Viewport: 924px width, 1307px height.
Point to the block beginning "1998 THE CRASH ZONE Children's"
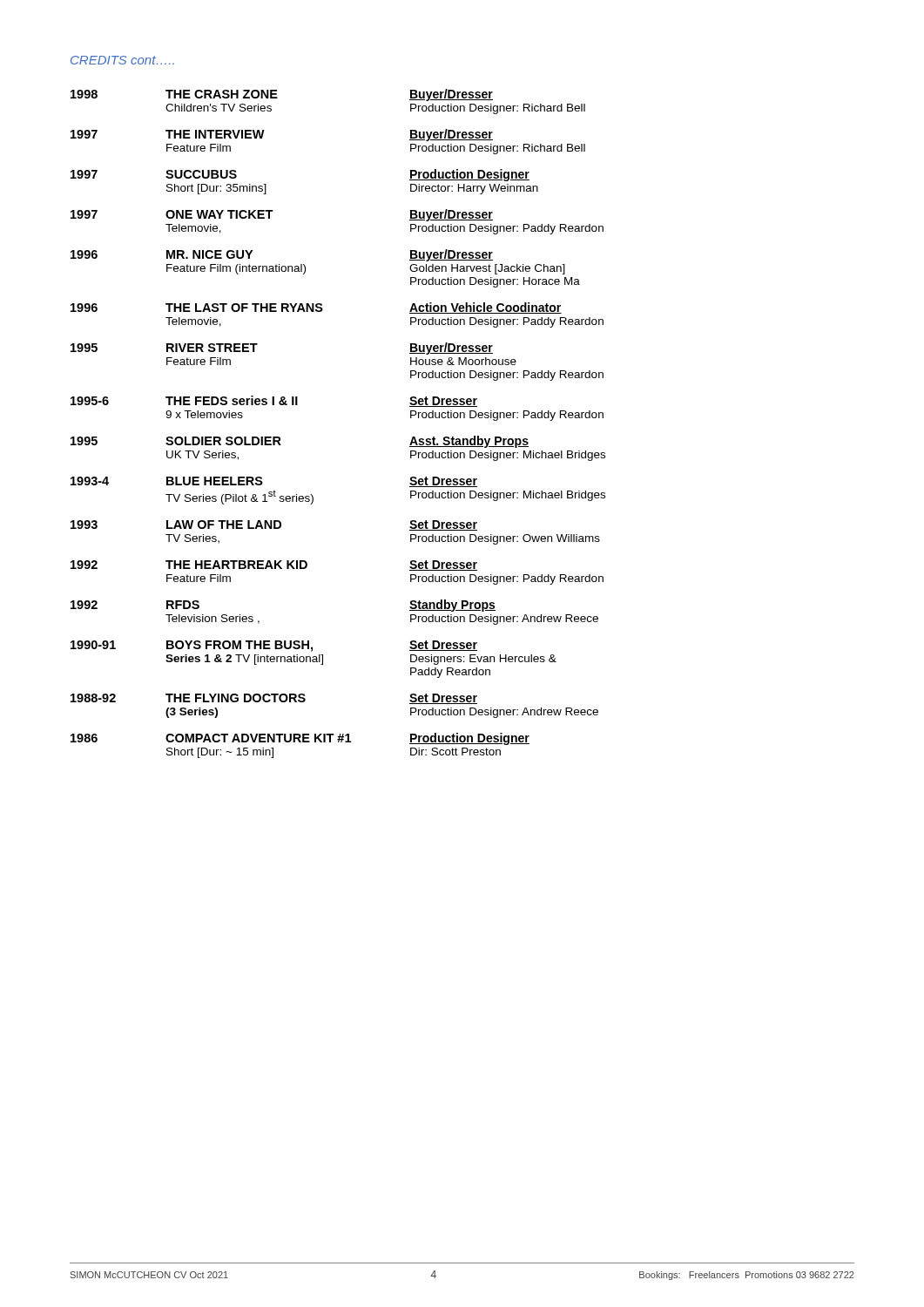pos(462,100)
